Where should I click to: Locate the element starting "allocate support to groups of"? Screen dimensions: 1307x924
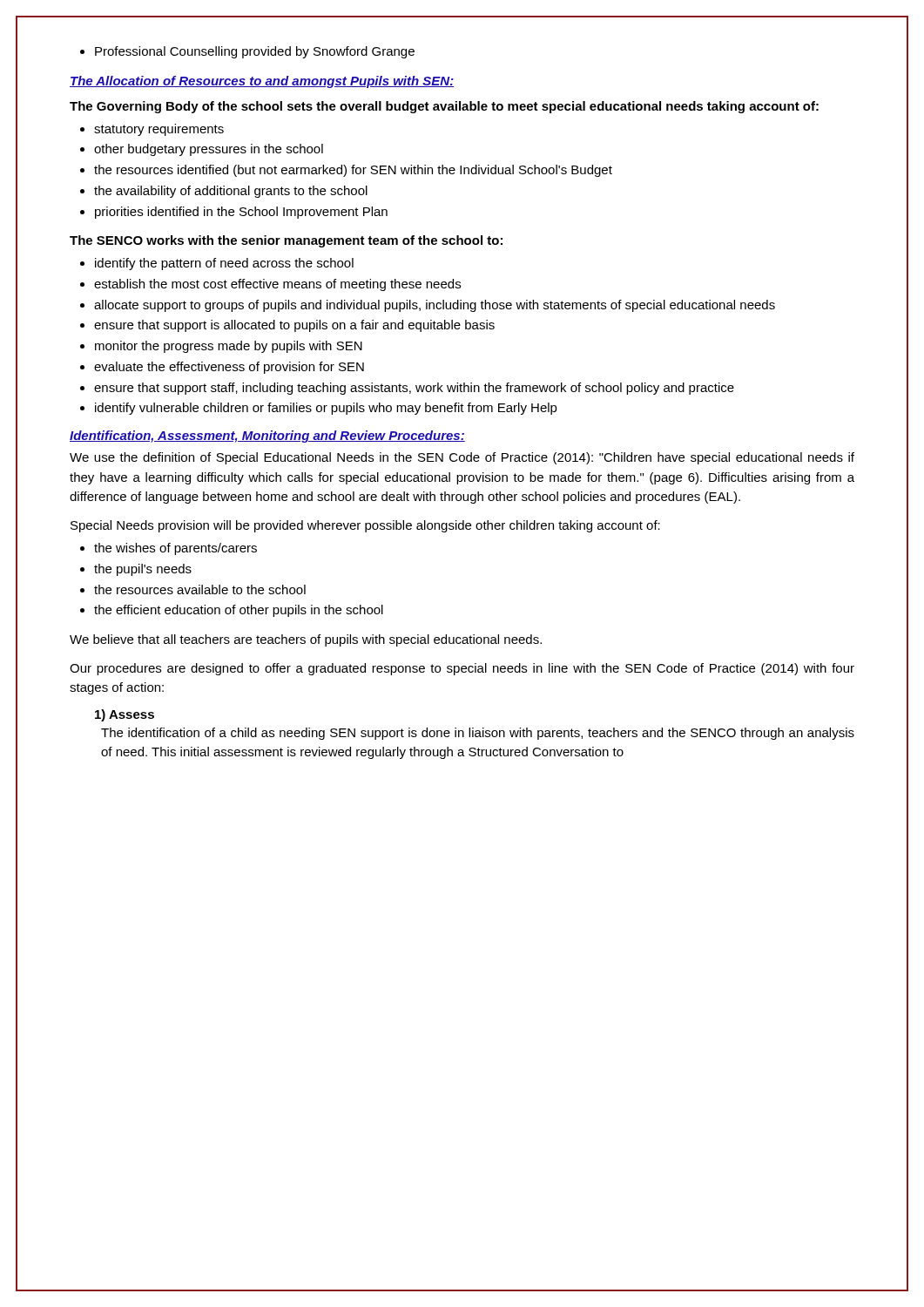(x=462, y=304)
